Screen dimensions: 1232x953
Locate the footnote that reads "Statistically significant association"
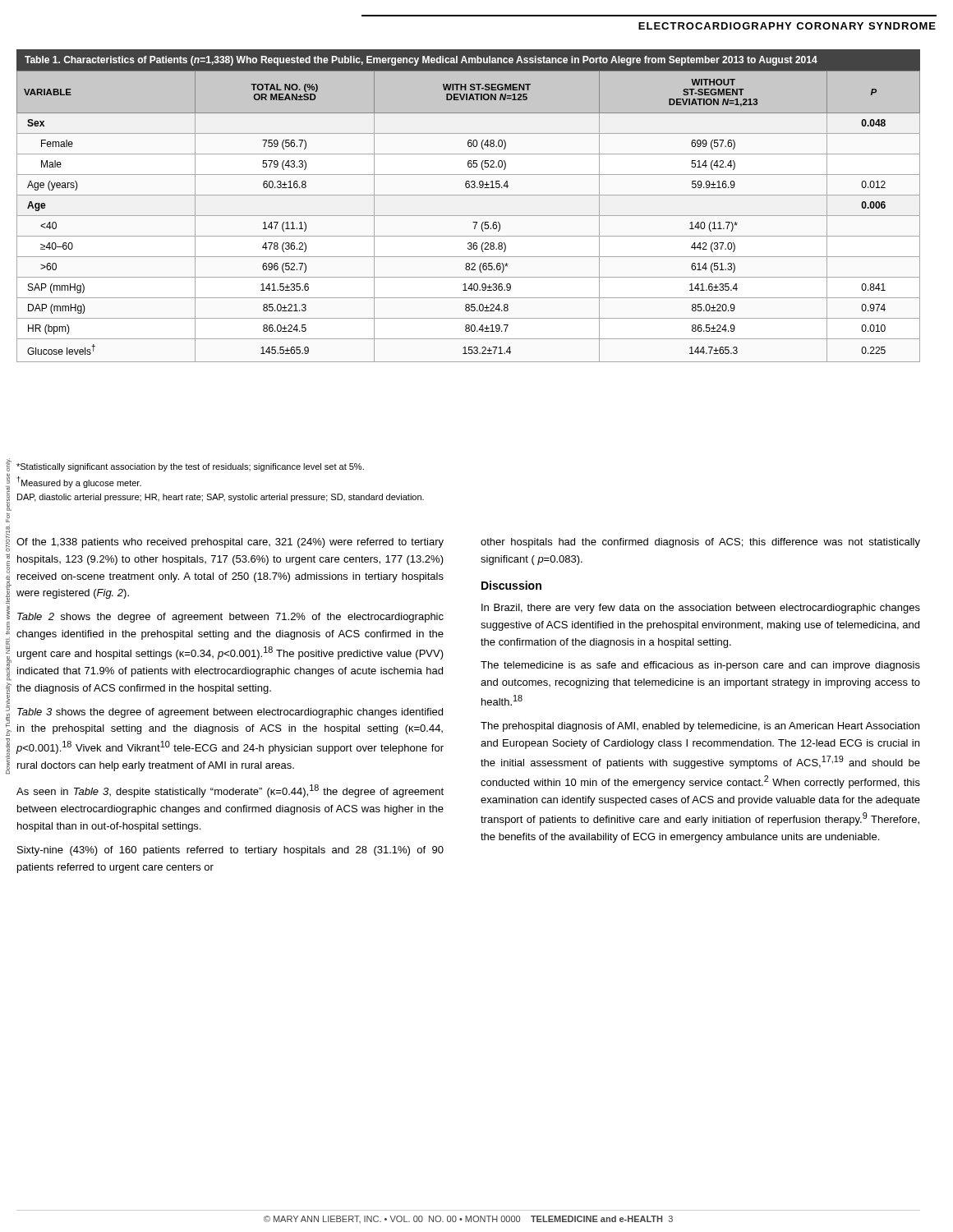[190, 467]
